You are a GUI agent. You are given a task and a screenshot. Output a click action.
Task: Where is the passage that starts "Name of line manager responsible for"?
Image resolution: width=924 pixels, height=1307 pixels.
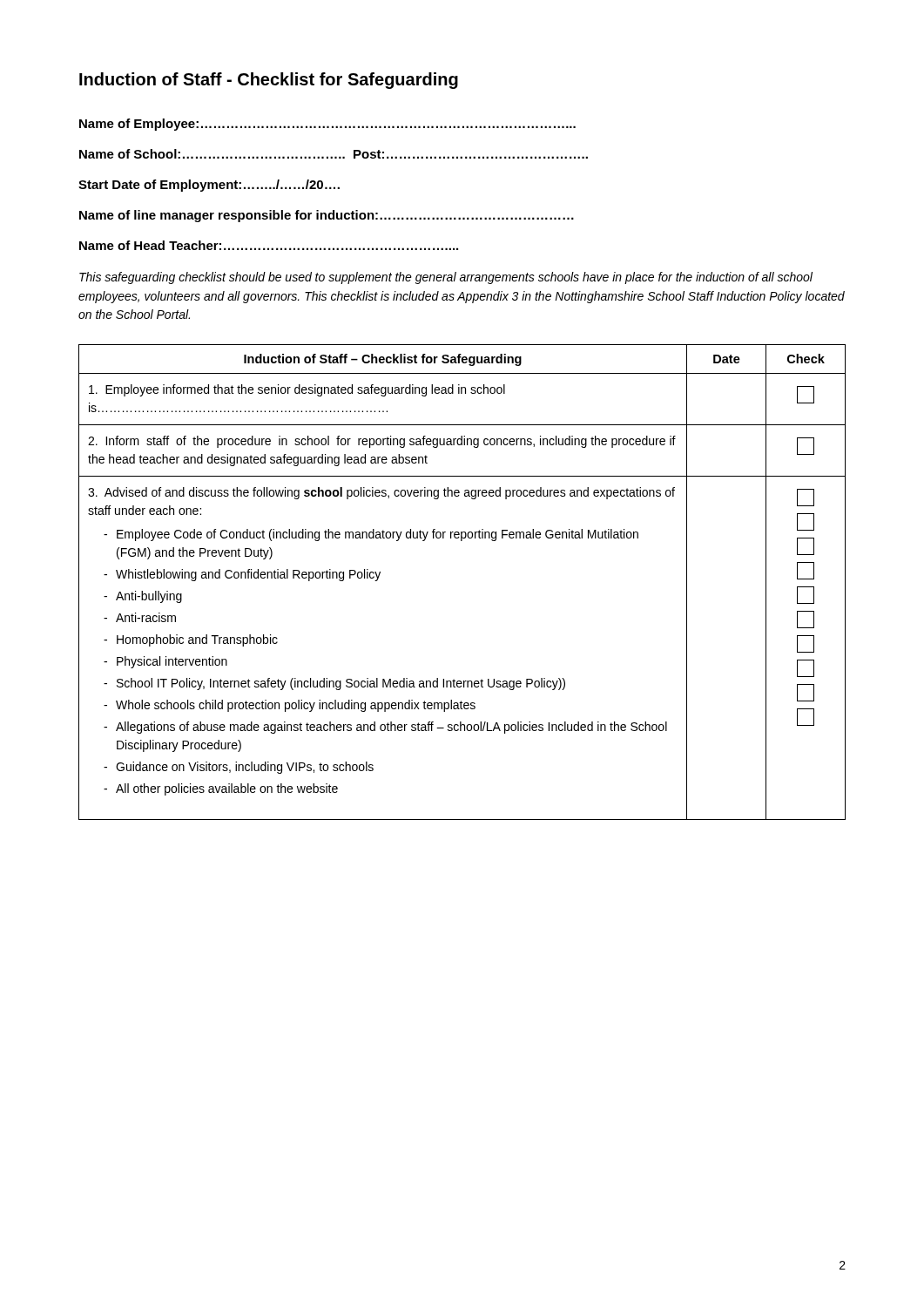pos(327,215)
